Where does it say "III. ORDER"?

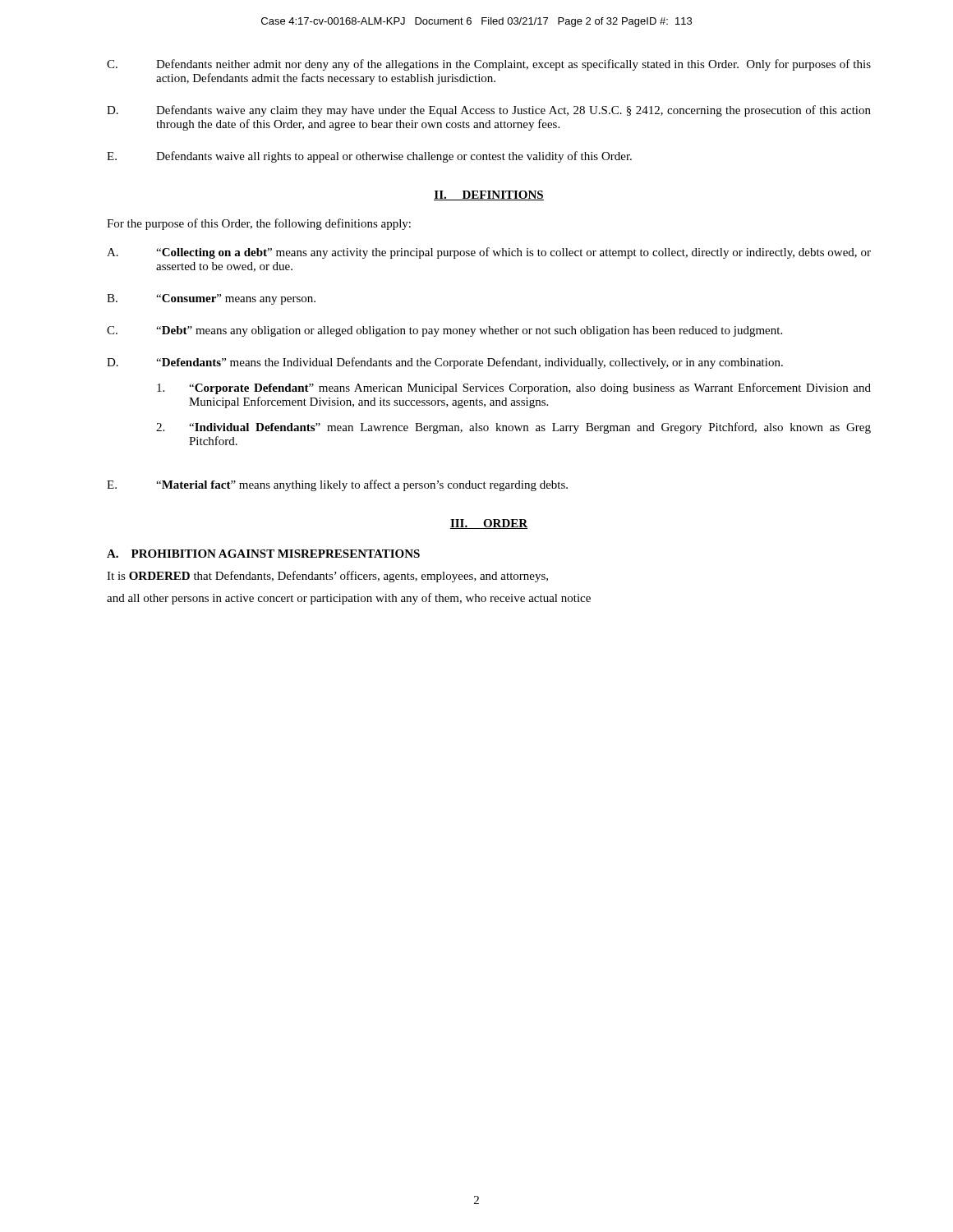pyautogui.click(x=489, y=523)
